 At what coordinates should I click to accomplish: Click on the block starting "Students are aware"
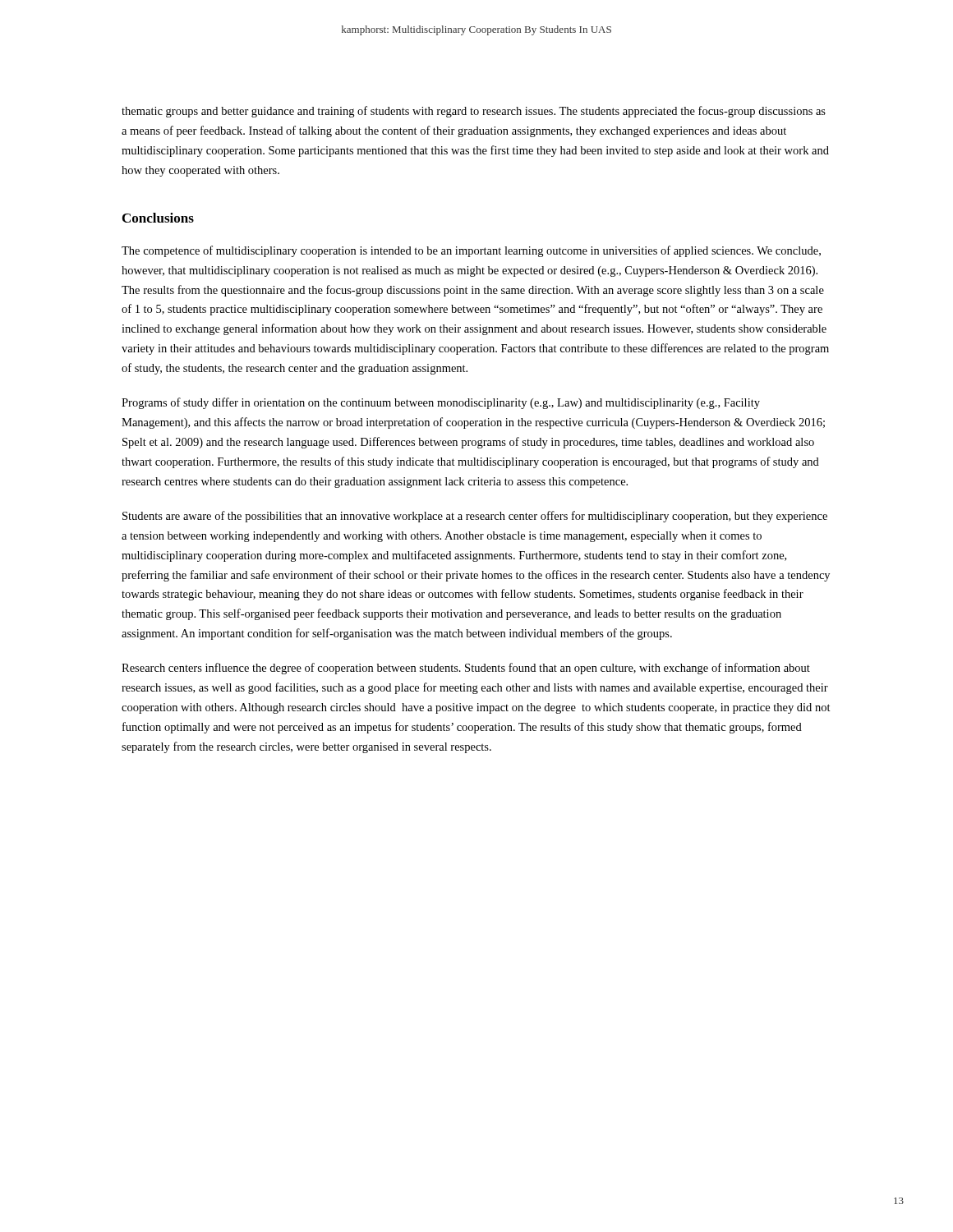pyautogui.click(x=476, y=575)
